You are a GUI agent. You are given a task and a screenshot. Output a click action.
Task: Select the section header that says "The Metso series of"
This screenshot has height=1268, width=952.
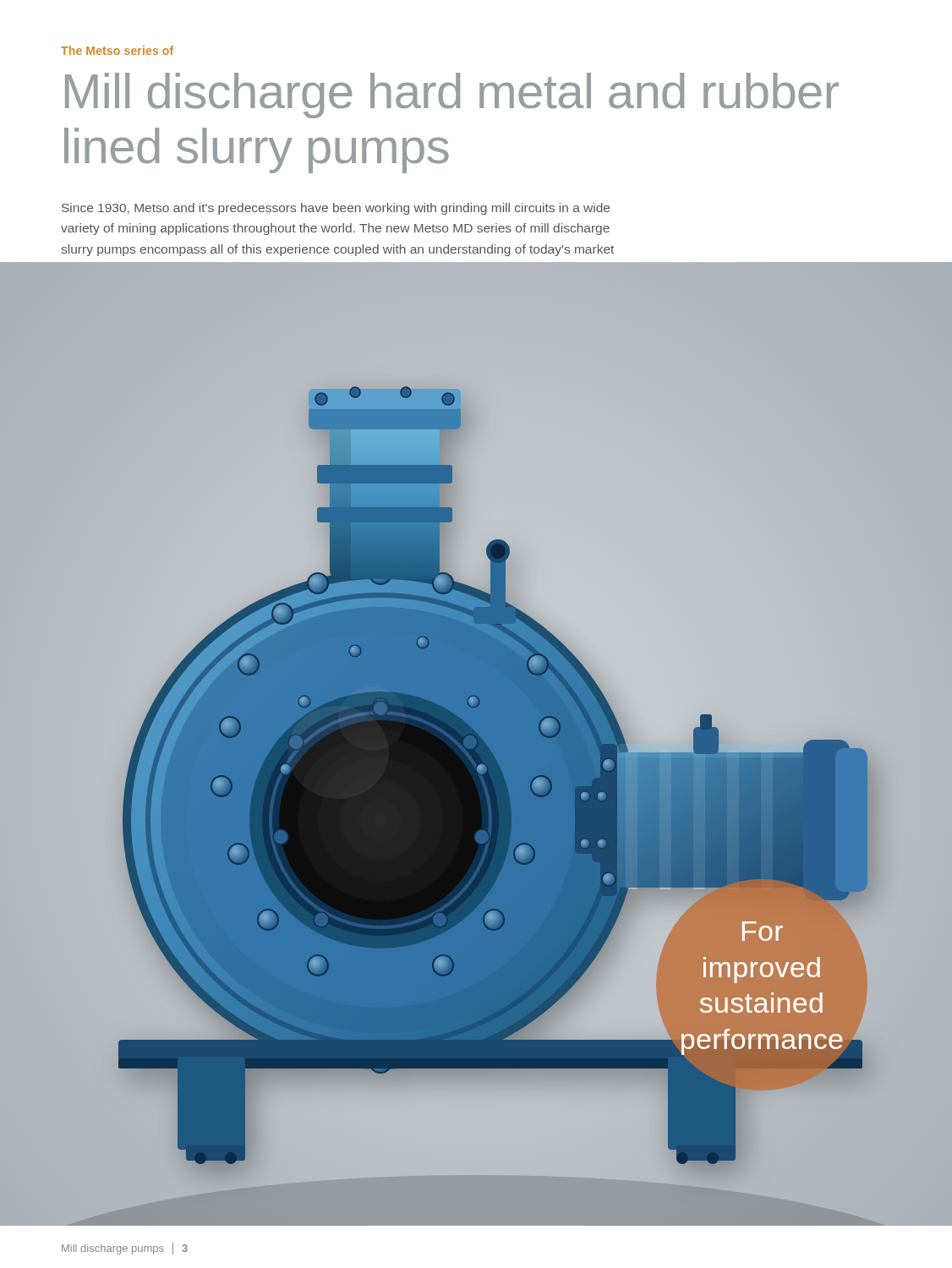tap(117, 51)
